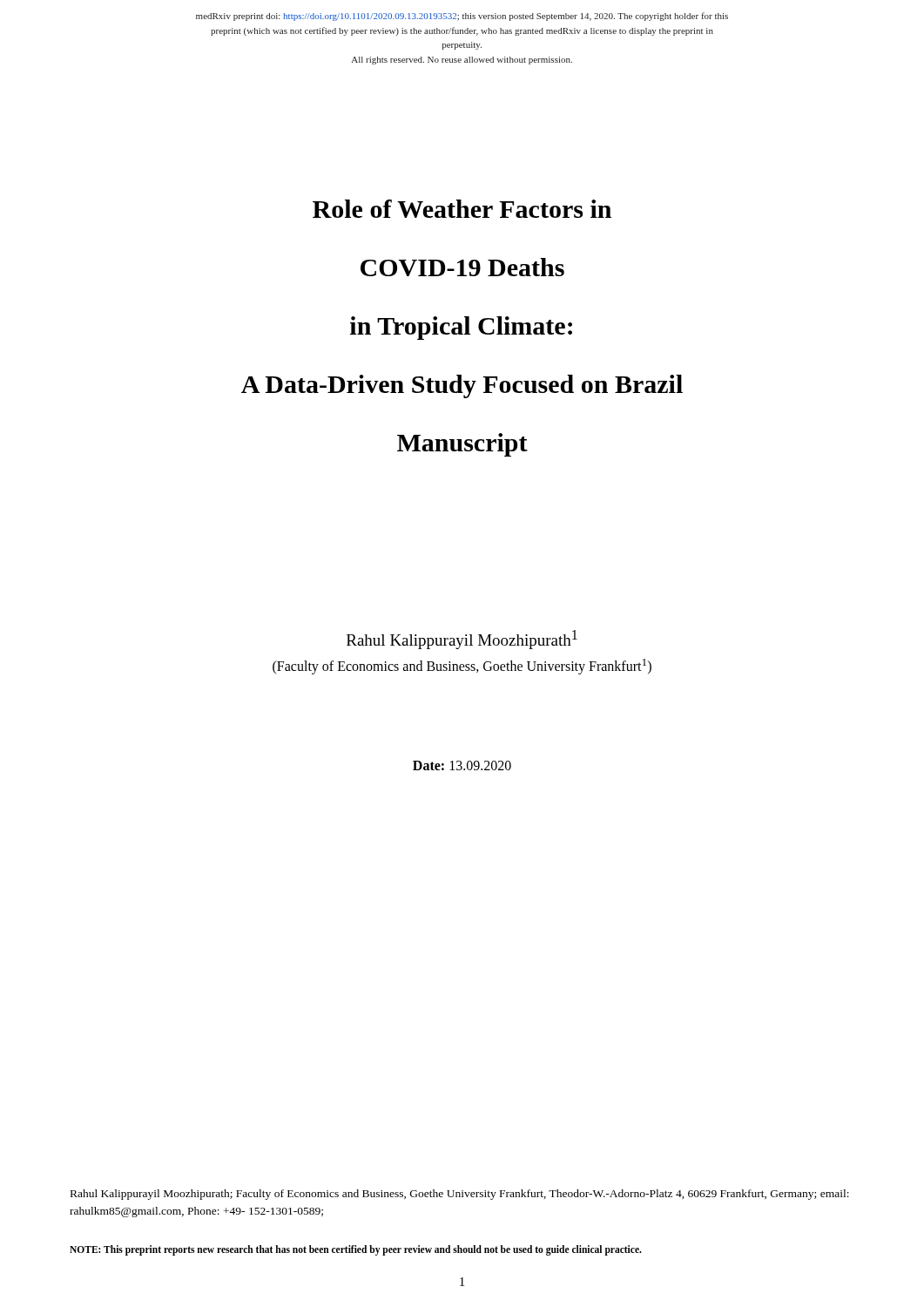Select the title that says "Role of Weather Factors"

(462, 325)
